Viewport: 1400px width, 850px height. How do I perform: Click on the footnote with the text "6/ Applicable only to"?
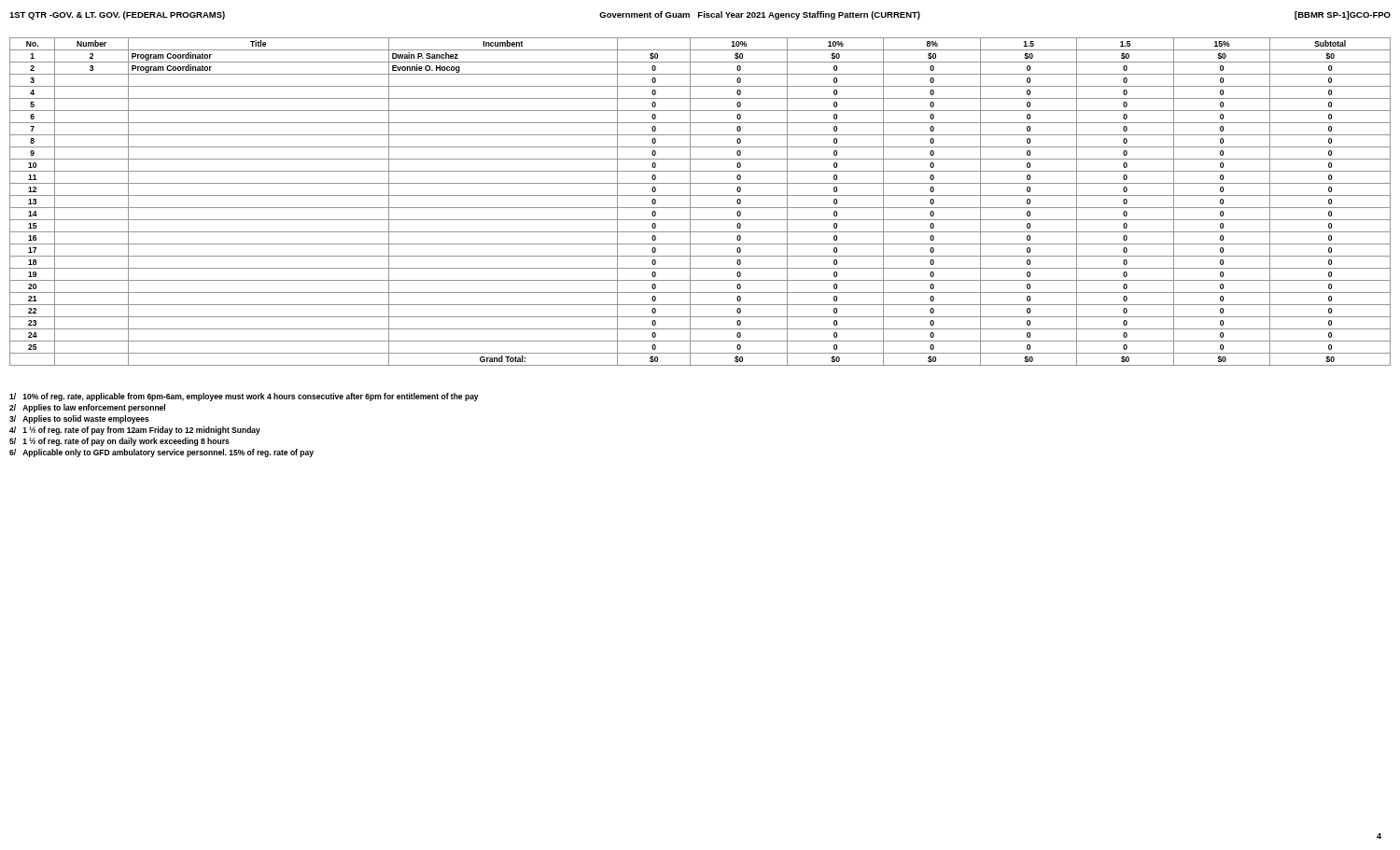161,453
